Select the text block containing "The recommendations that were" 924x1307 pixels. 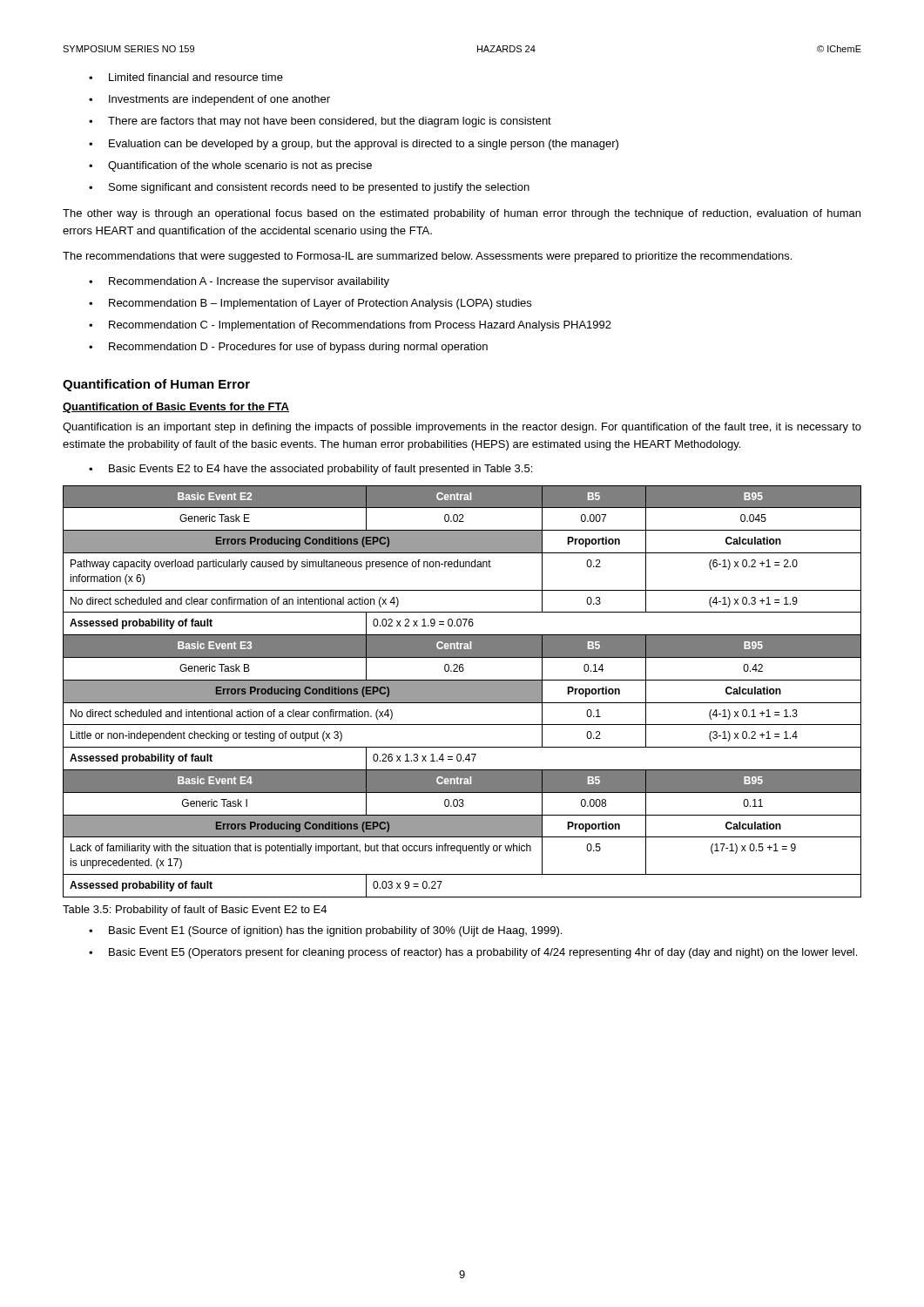click(428, 256)
